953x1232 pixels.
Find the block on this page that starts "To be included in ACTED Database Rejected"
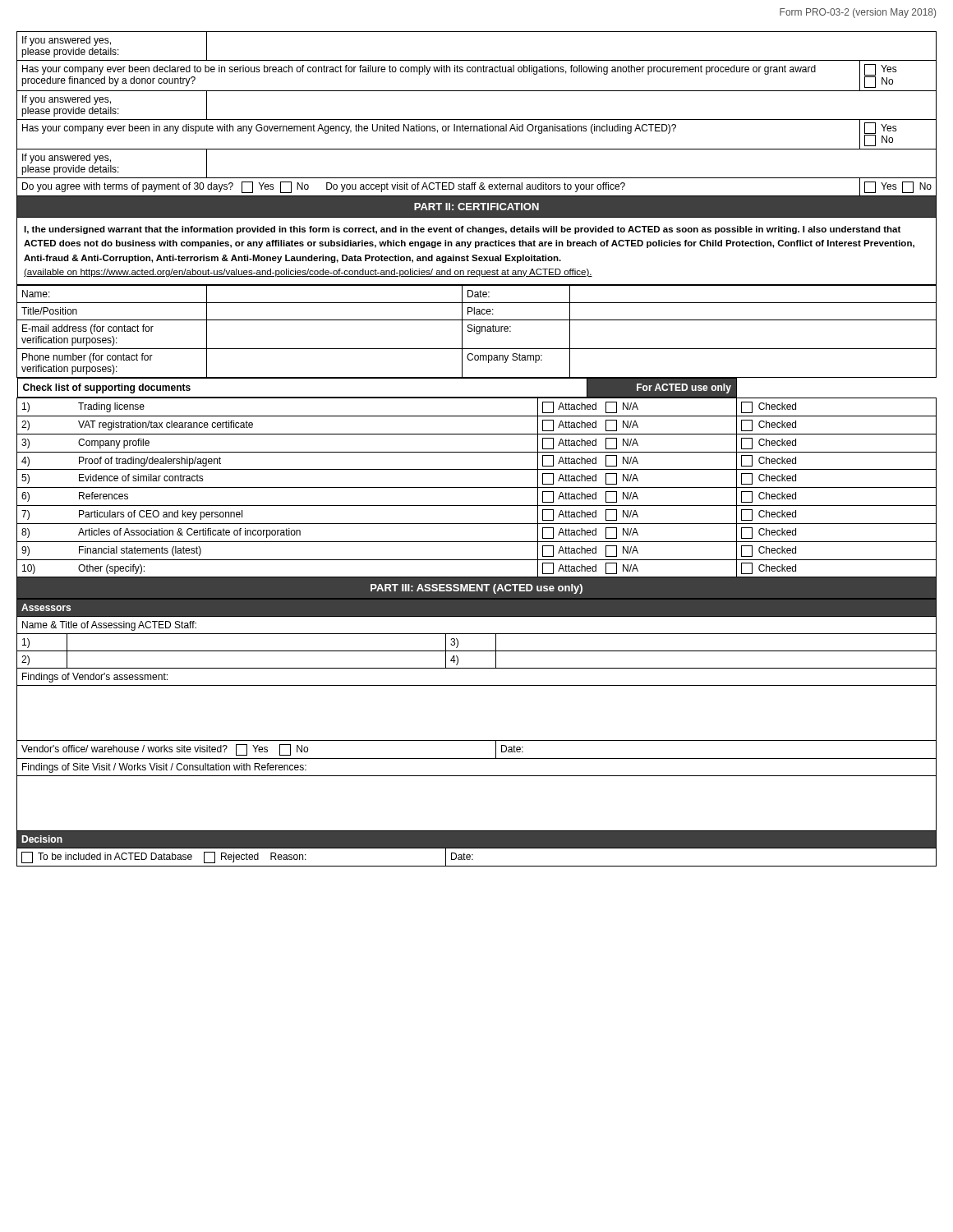164,857
